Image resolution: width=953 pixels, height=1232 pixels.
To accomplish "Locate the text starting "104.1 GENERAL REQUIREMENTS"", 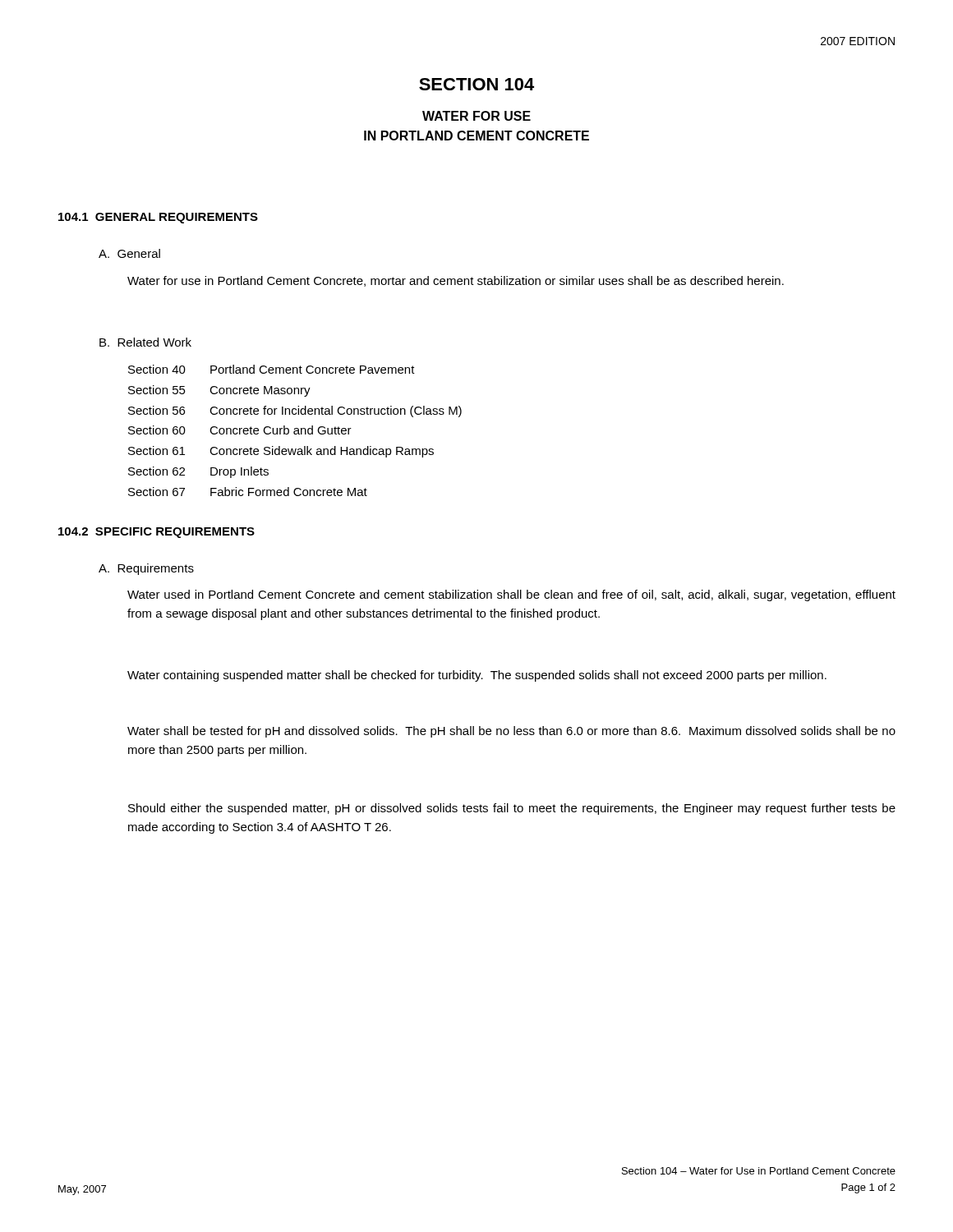I will pyautogui.click(x=158, y=216).
